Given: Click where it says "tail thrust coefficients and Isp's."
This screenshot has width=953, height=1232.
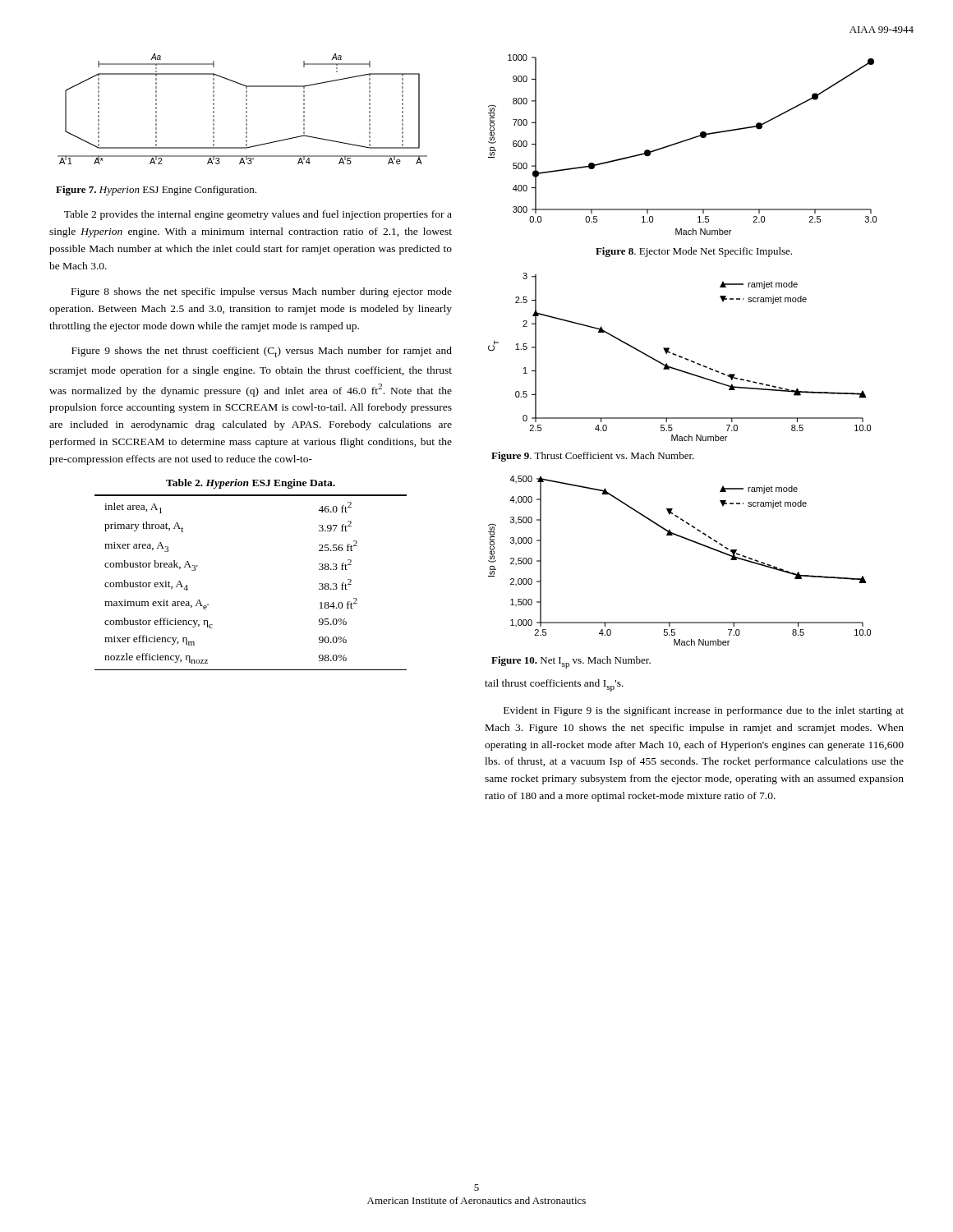Looking at the screenshot, I should tap(554, 684).
